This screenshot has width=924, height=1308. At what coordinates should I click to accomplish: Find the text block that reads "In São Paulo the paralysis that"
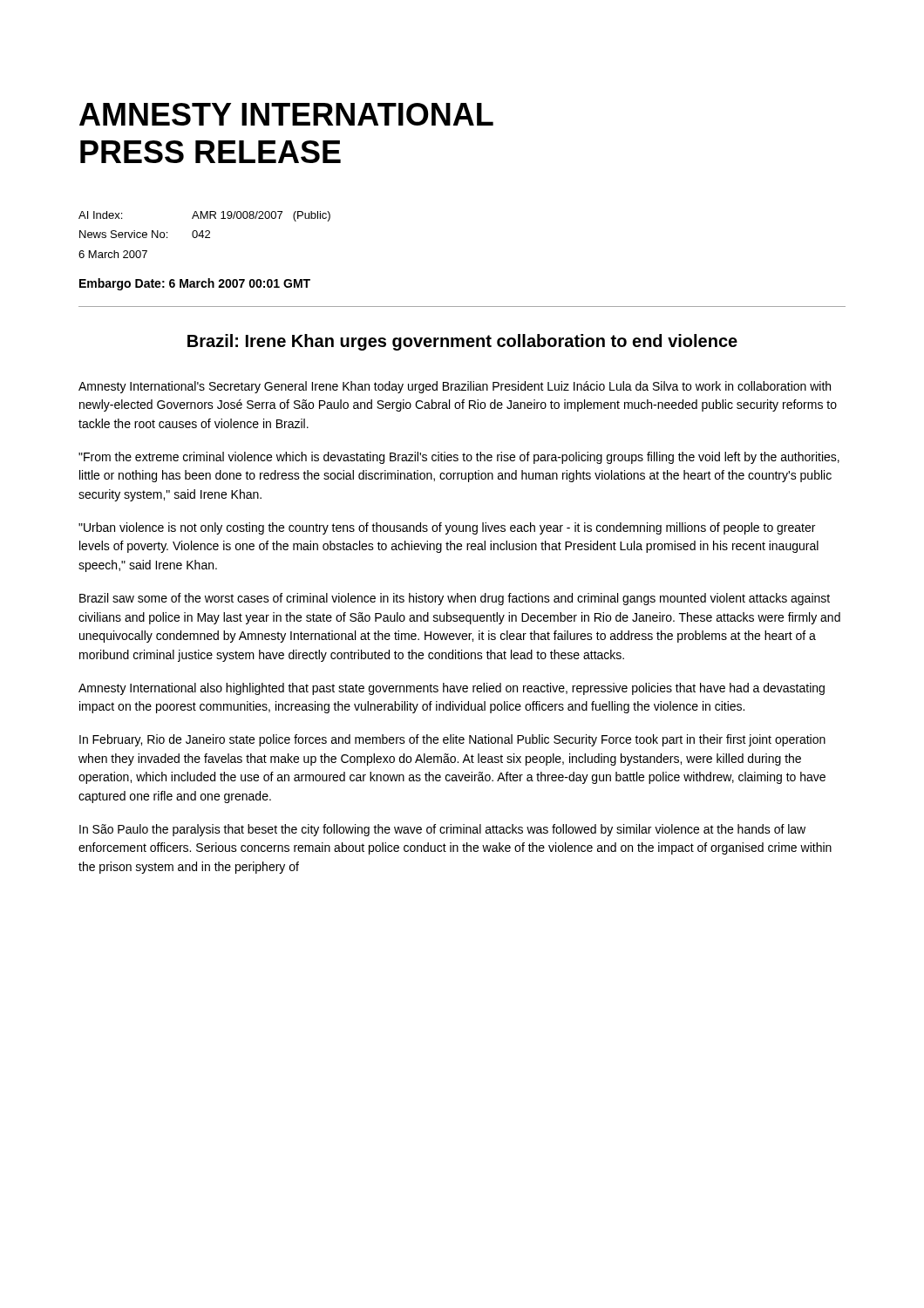[x=455, y=848]
